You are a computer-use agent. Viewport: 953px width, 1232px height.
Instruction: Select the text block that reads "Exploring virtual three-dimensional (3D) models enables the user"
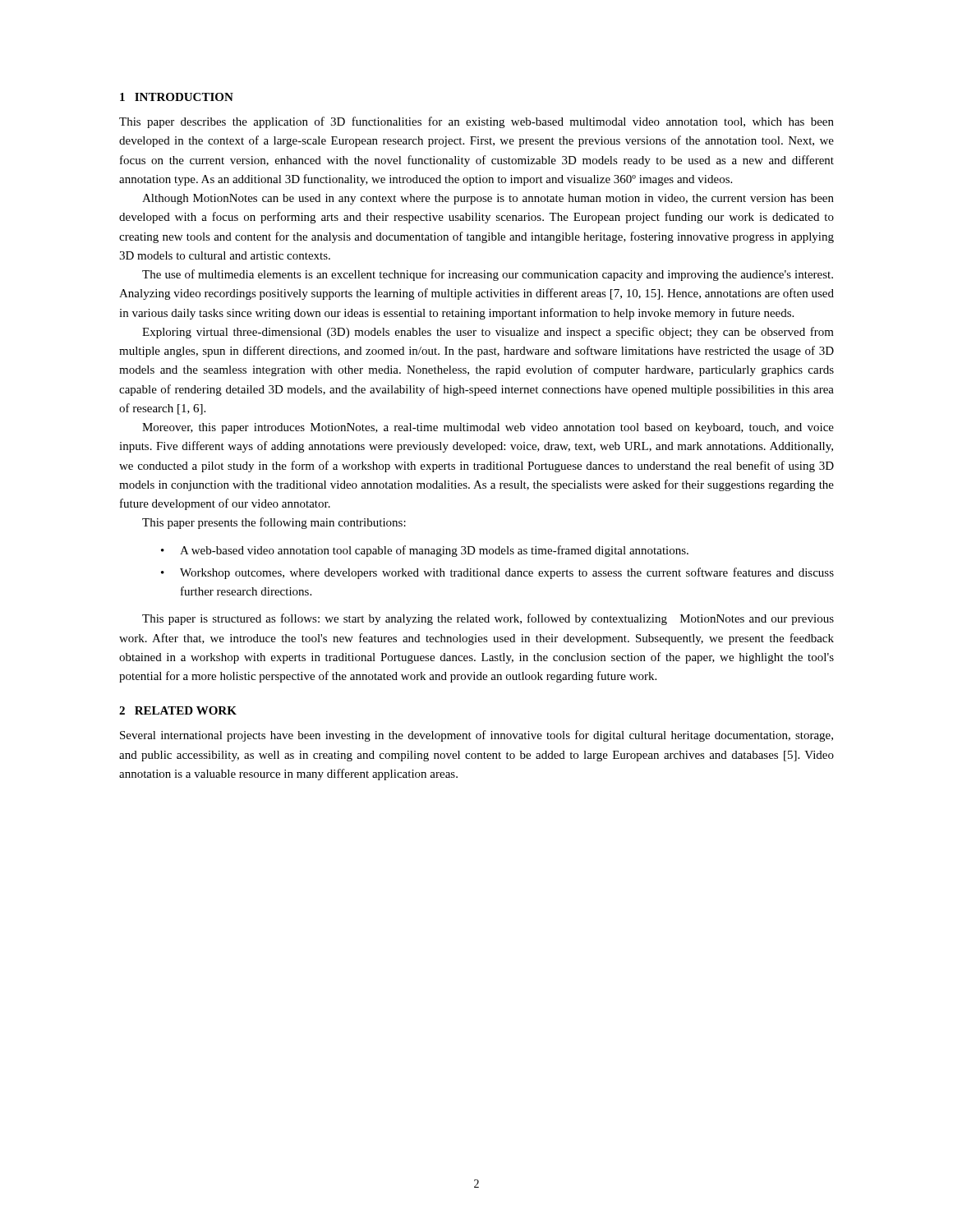click(x=476, y=370)
